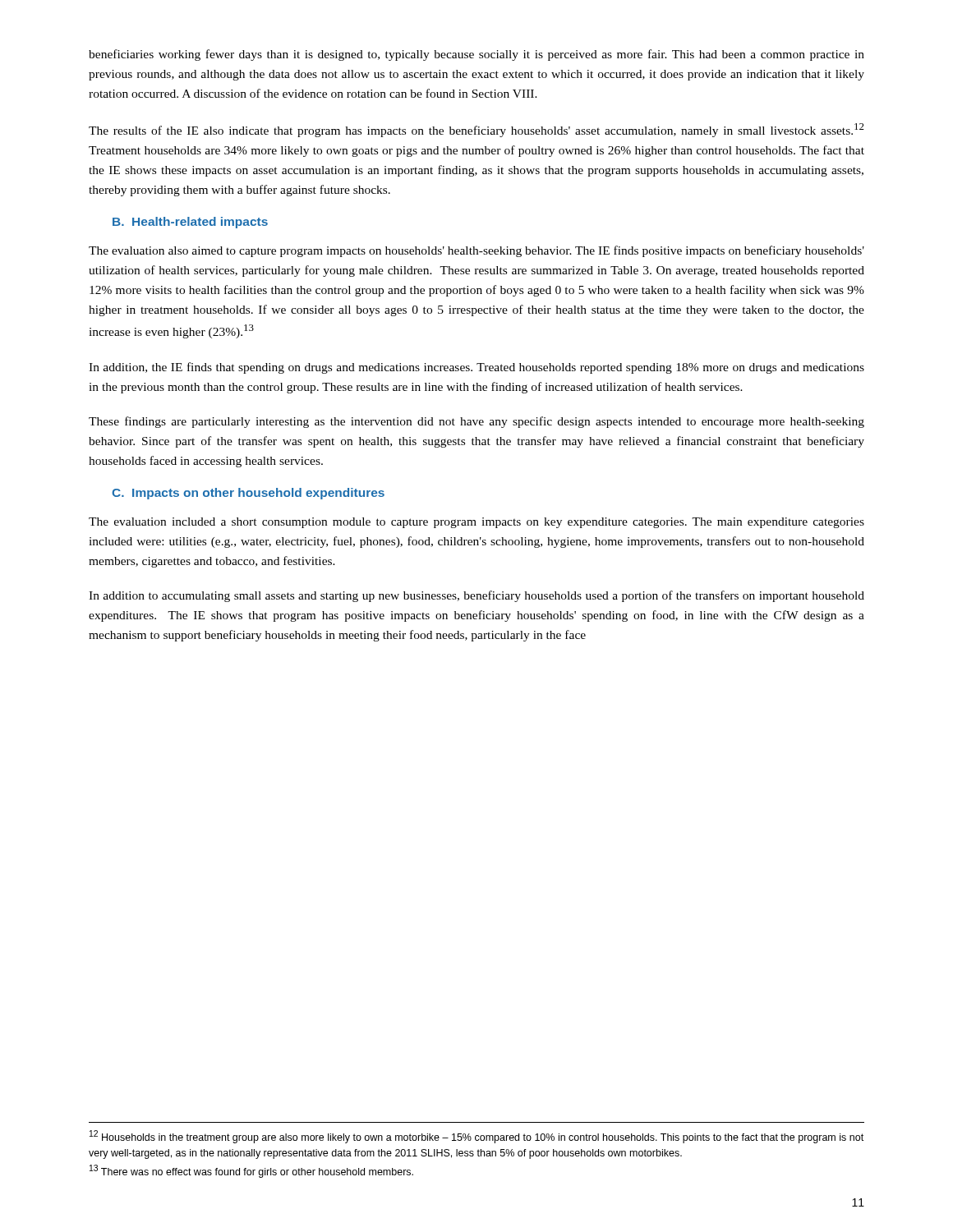Viewport: 953px width, 1232px height.
Task: Find the text block that reads "beneficiaries working fewer days than it is designed"
Action: [476, 74]
